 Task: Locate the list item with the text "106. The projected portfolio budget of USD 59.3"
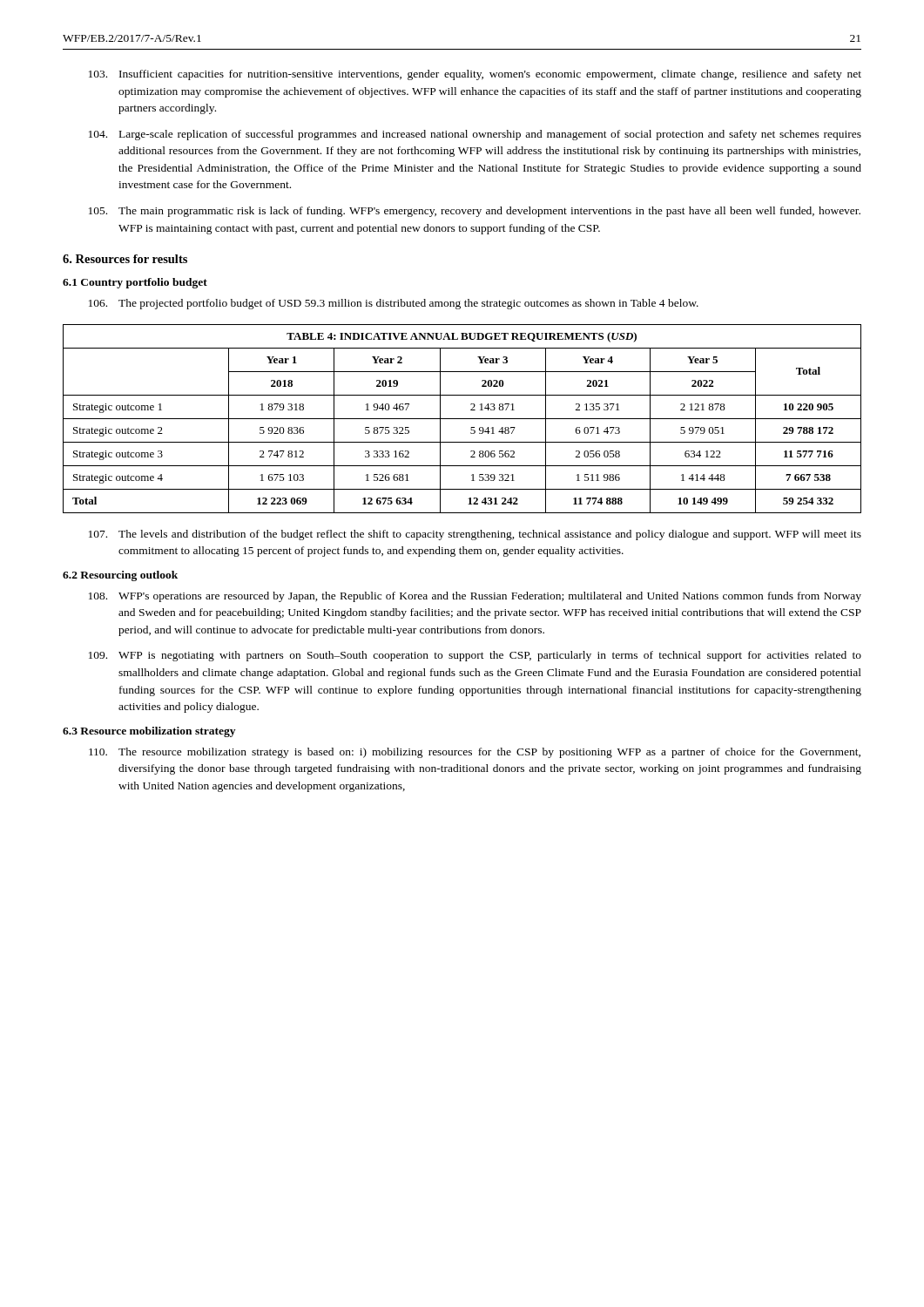tap(462, 303)
